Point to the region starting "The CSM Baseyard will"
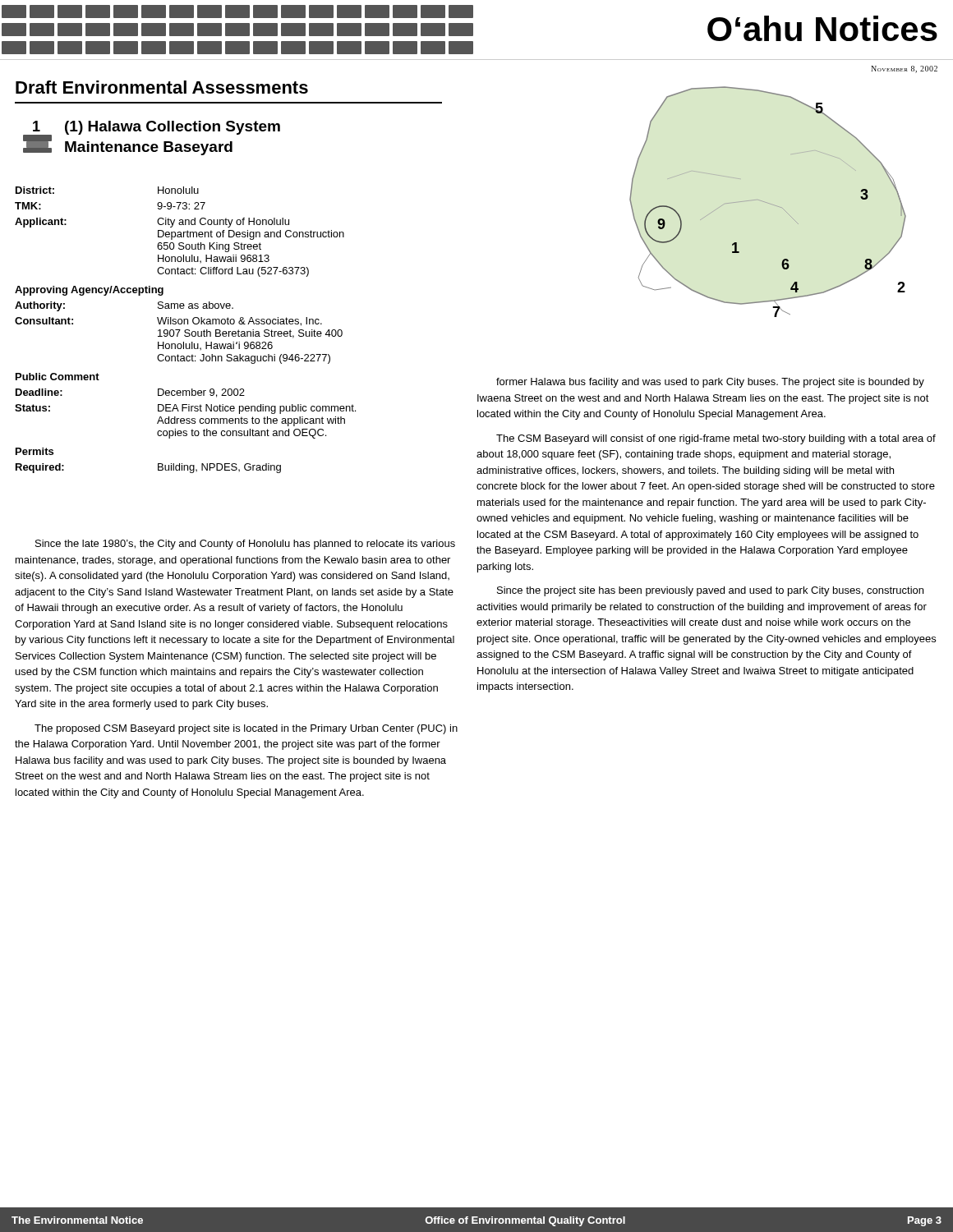 (707, 502)
